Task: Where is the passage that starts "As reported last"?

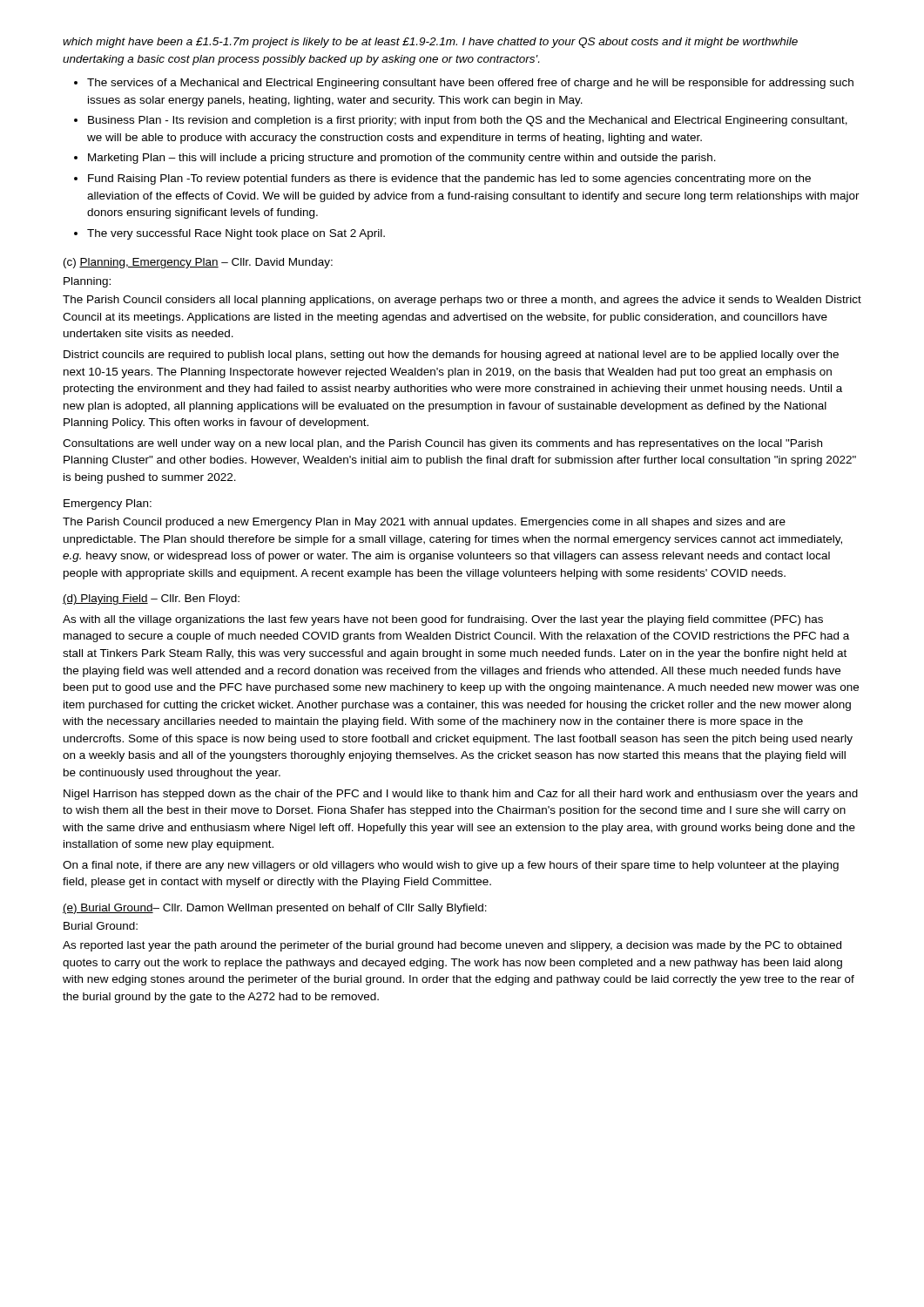Action: click(458, 971)
